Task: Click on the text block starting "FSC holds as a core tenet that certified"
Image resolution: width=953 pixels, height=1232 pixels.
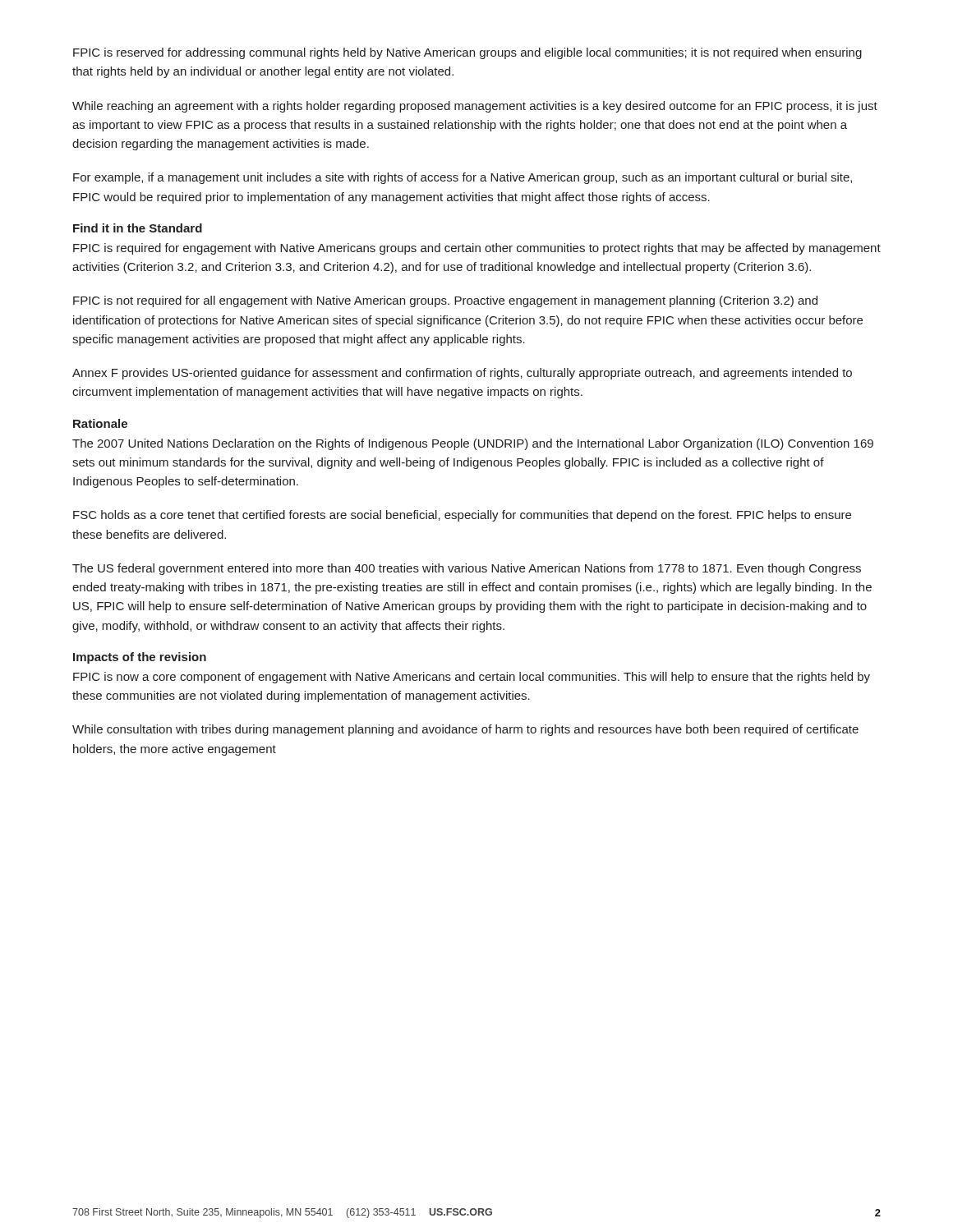Action: click(x=462, y=524)
